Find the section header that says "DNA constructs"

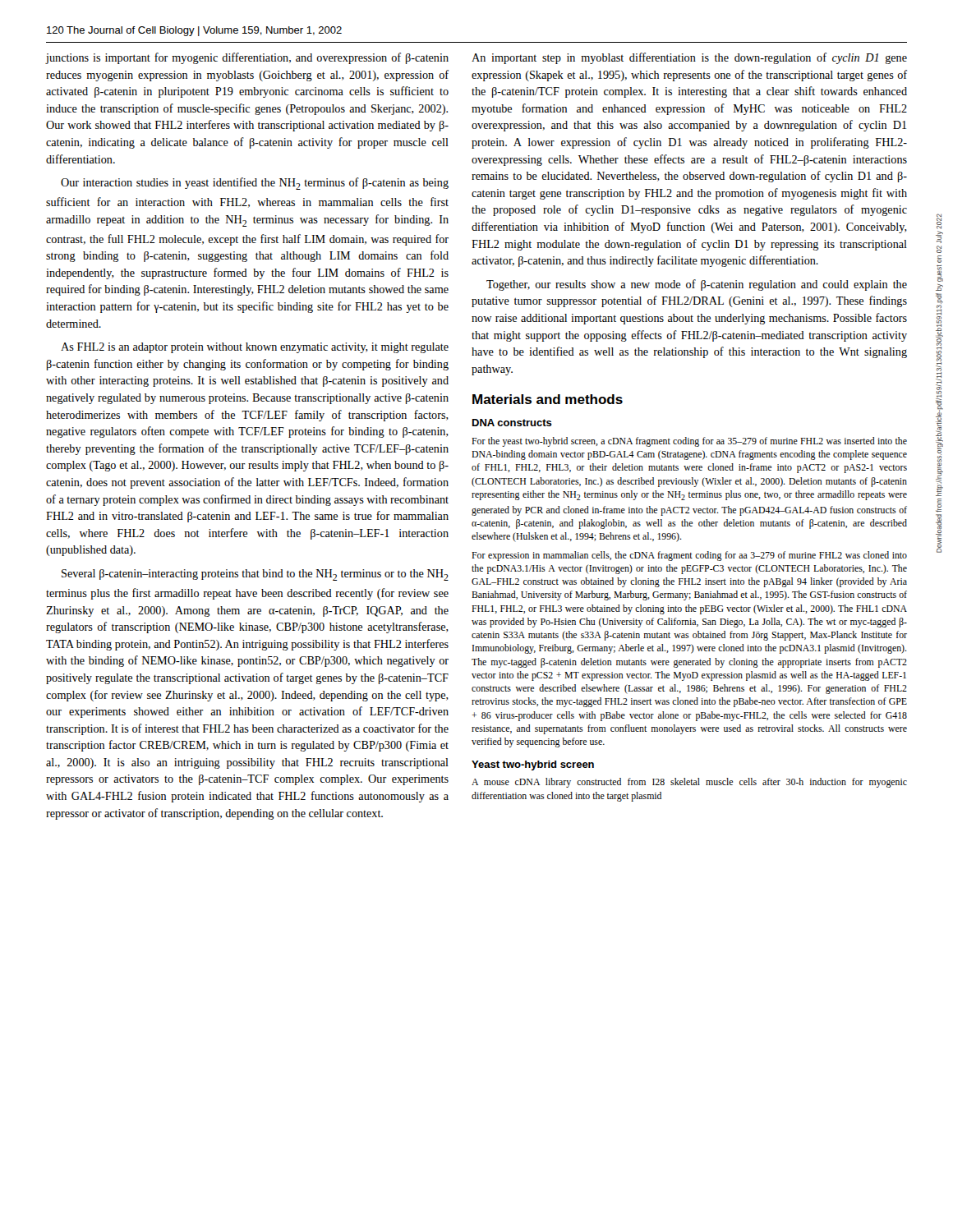[512, 422]
